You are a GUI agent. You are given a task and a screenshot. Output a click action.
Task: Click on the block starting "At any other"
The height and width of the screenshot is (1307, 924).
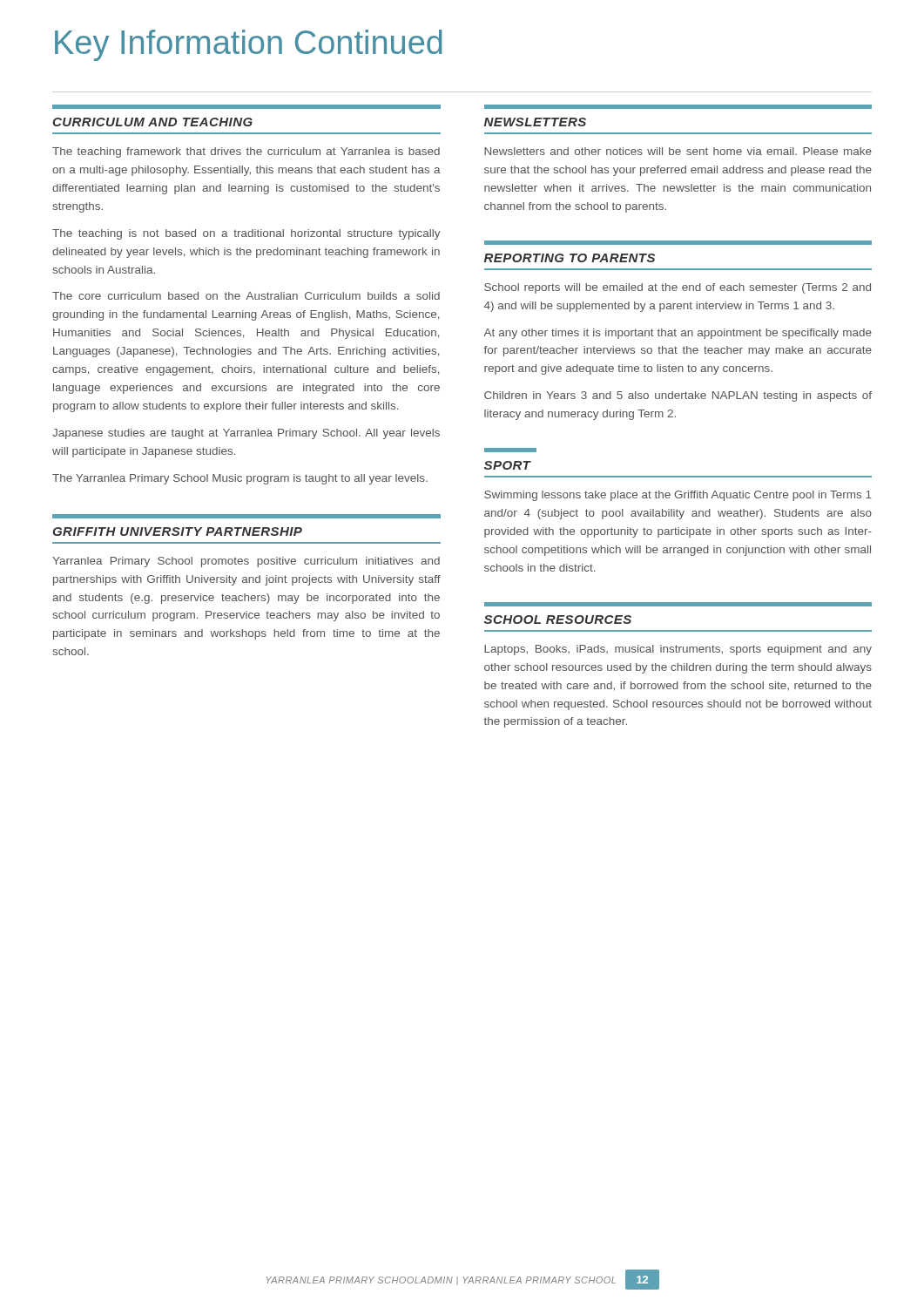(x=678, y=351)
